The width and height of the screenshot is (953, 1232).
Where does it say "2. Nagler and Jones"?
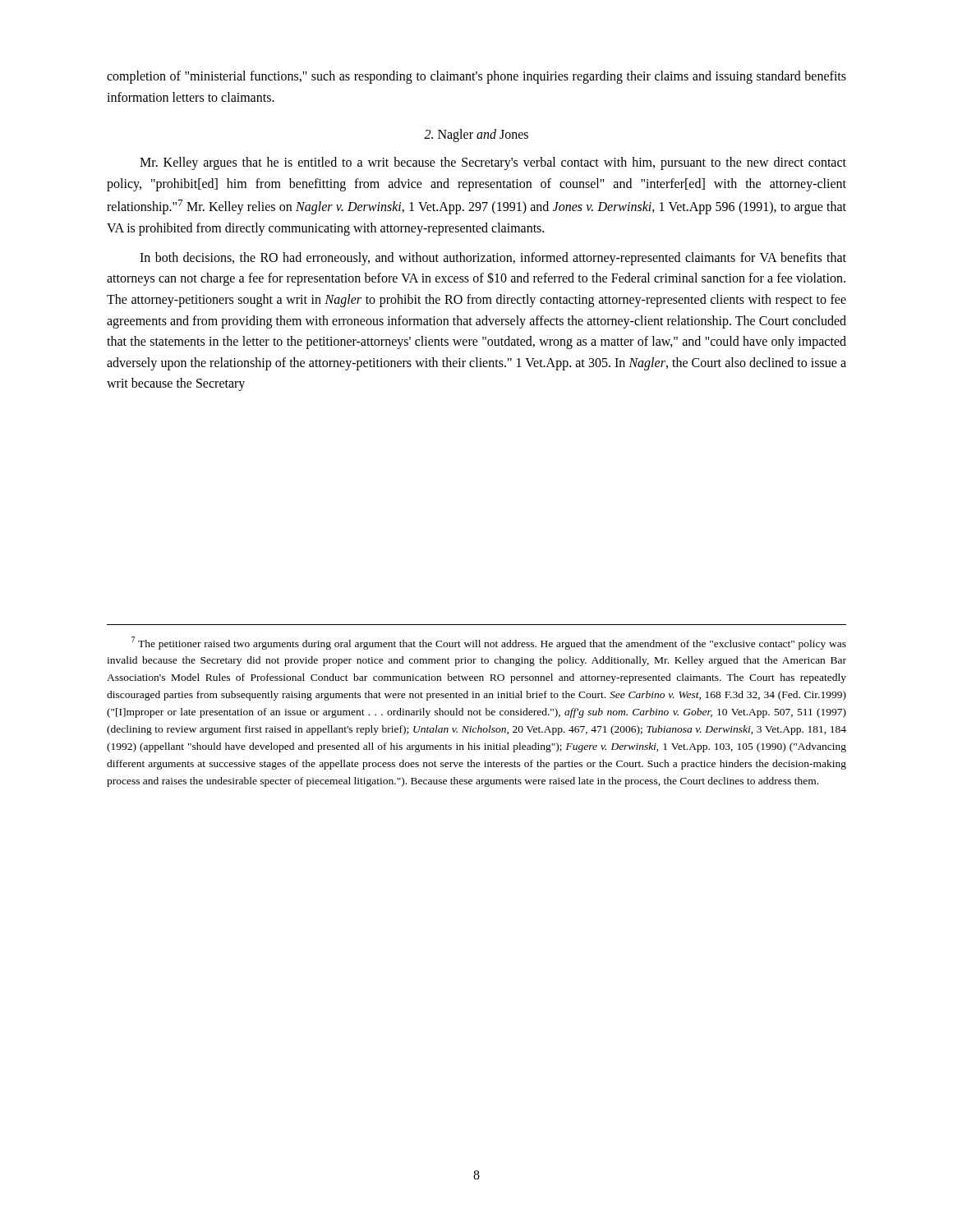(476, 134)
